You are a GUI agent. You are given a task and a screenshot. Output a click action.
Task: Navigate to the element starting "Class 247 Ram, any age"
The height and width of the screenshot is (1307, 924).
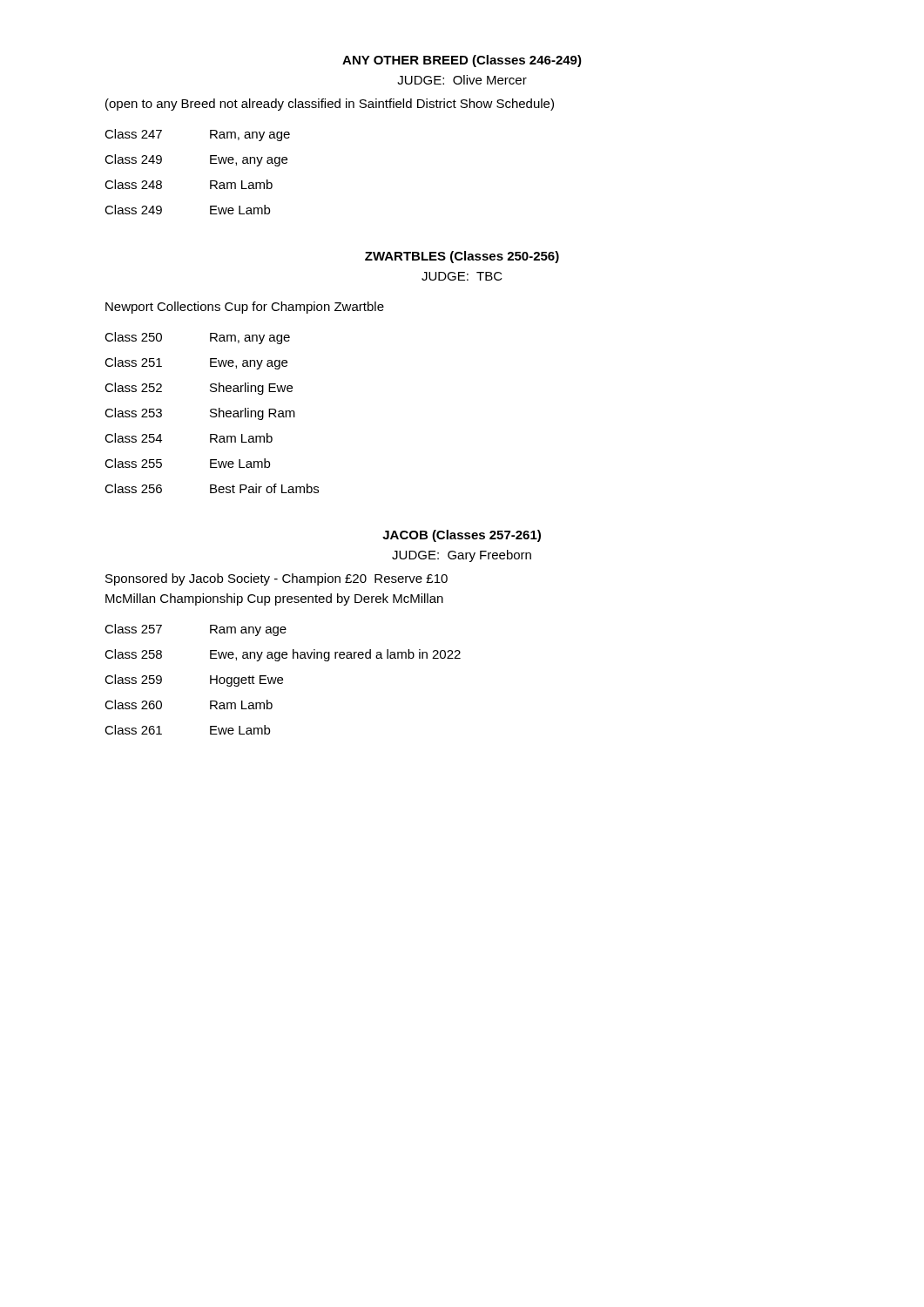pyautogui.click(x=127, y=135)
